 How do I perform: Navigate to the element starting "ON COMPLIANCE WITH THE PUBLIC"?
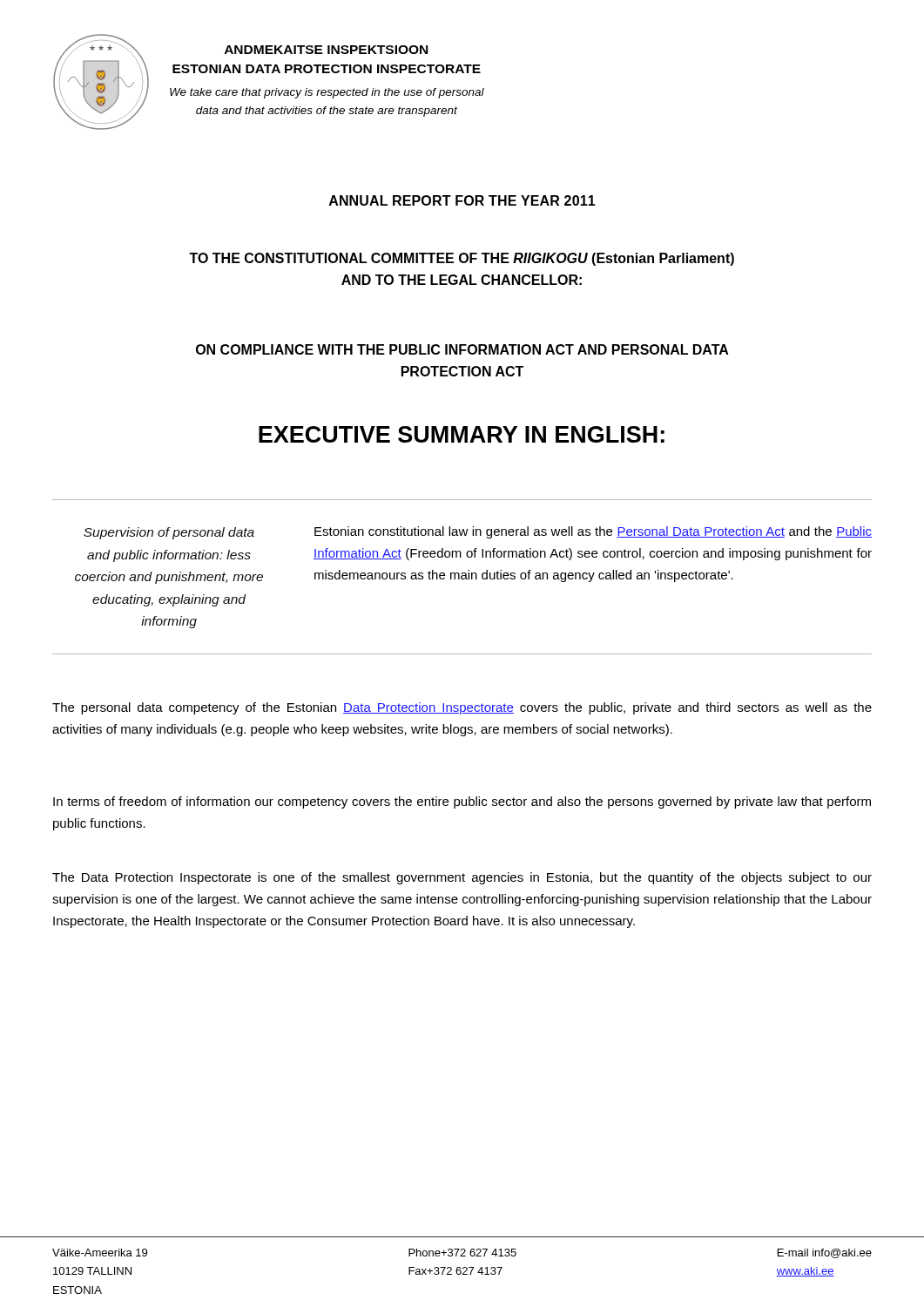(462, 361)
